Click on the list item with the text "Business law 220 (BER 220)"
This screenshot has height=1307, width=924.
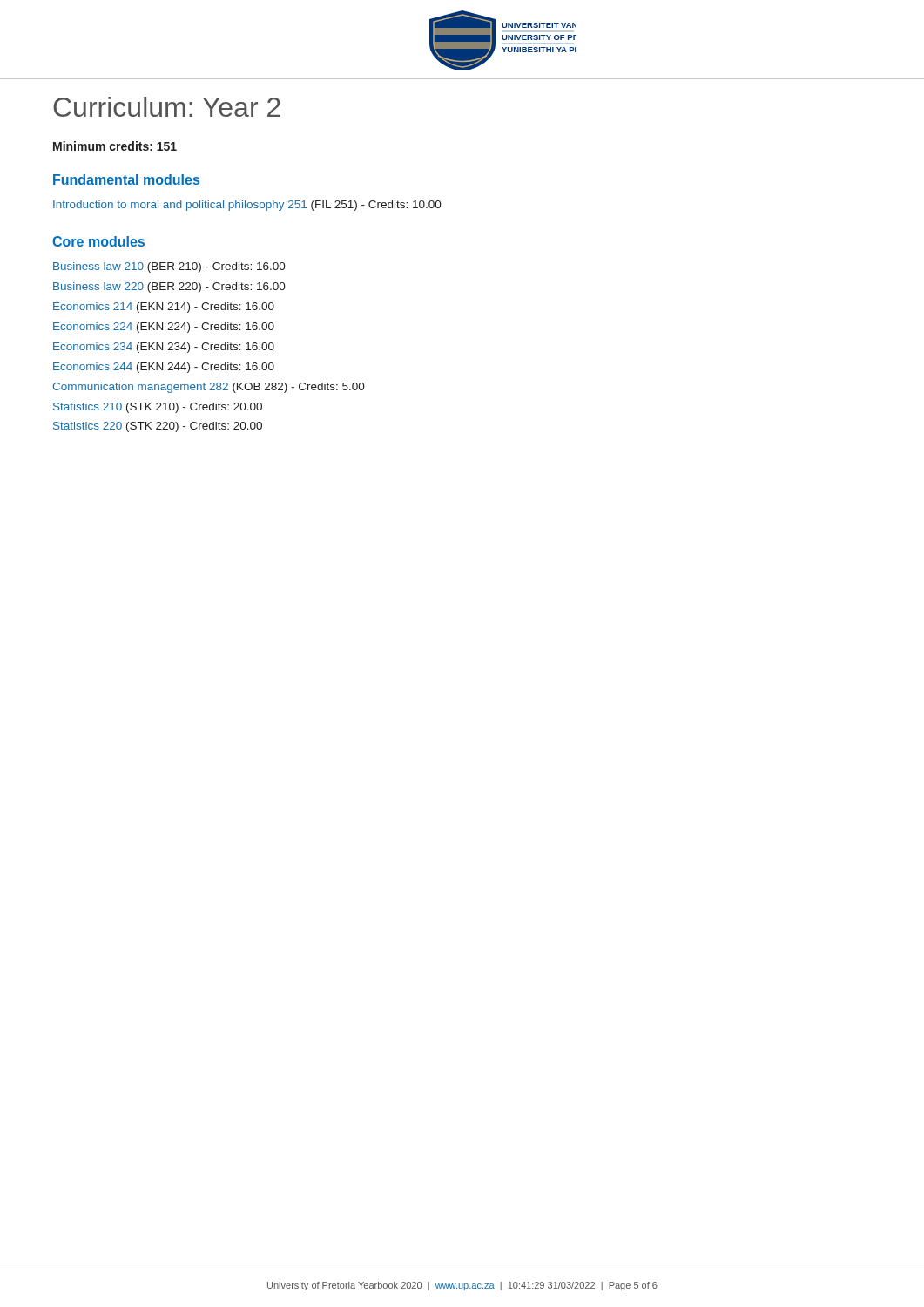pos(169,286)
